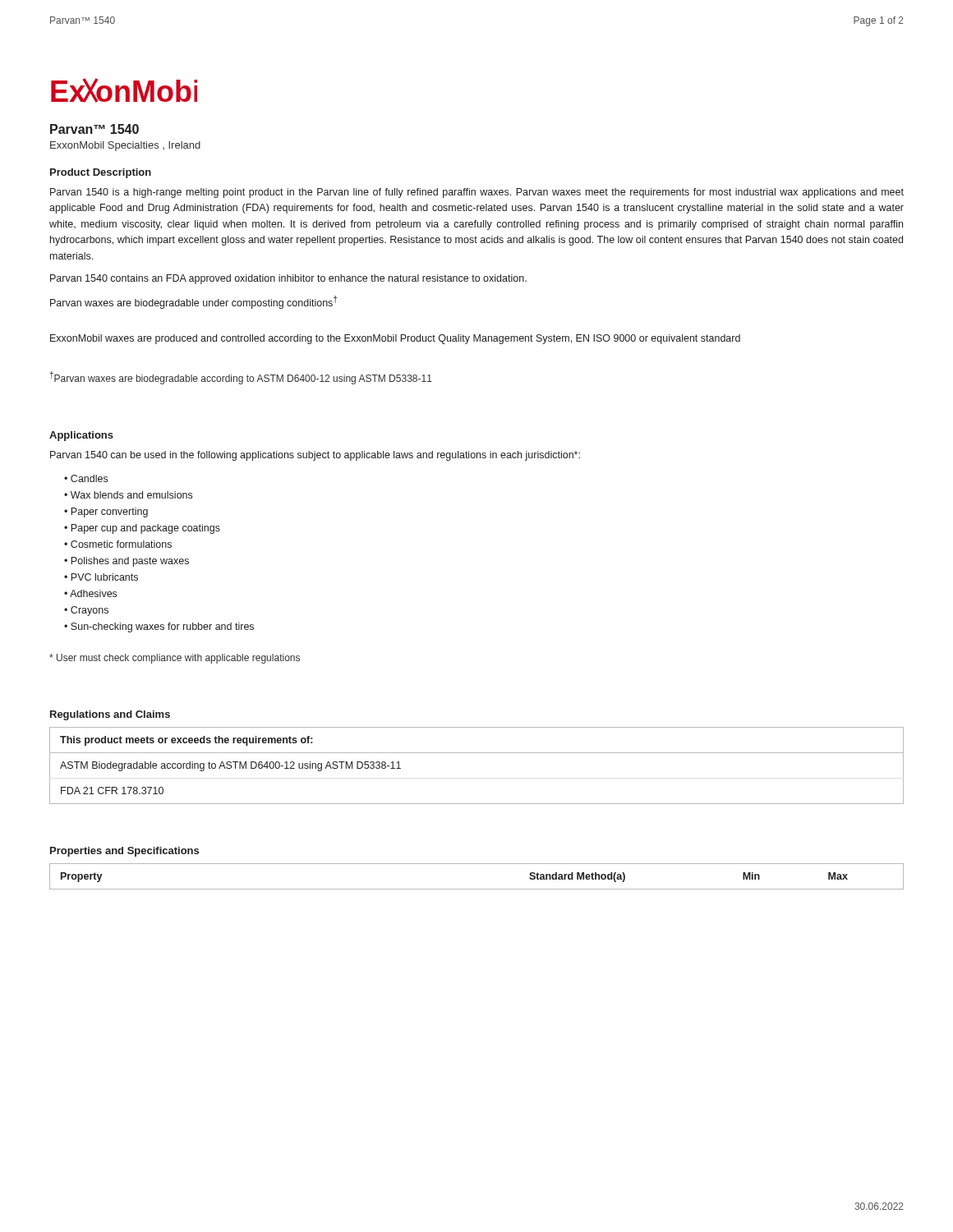This screenshot has width=953, height=1232.
Task: Click on the text block that reads "Parvan 1540 contains"
Action: (288, 278)
